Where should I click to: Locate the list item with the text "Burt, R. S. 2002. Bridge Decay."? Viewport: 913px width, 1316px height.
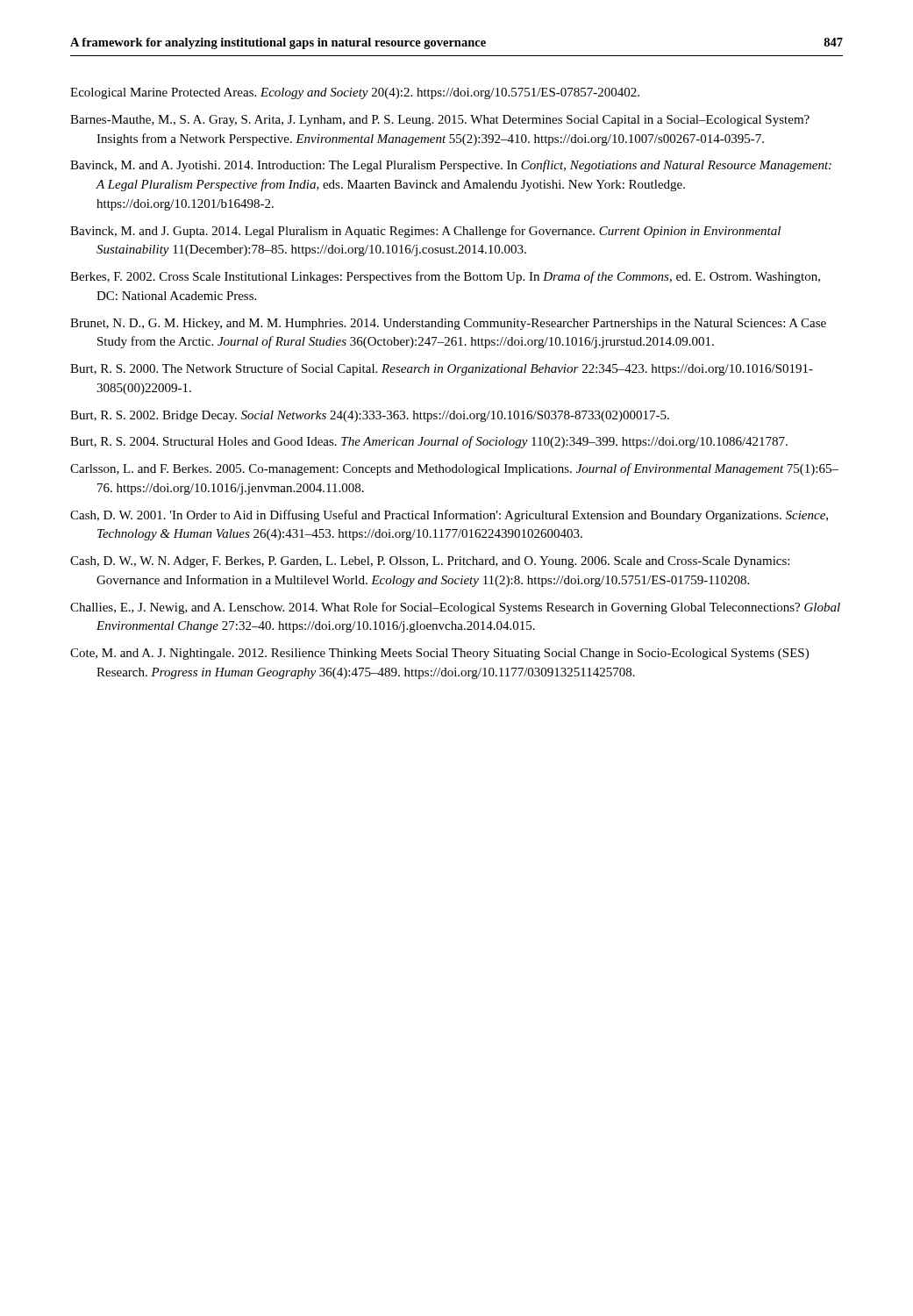click(370, 415)
